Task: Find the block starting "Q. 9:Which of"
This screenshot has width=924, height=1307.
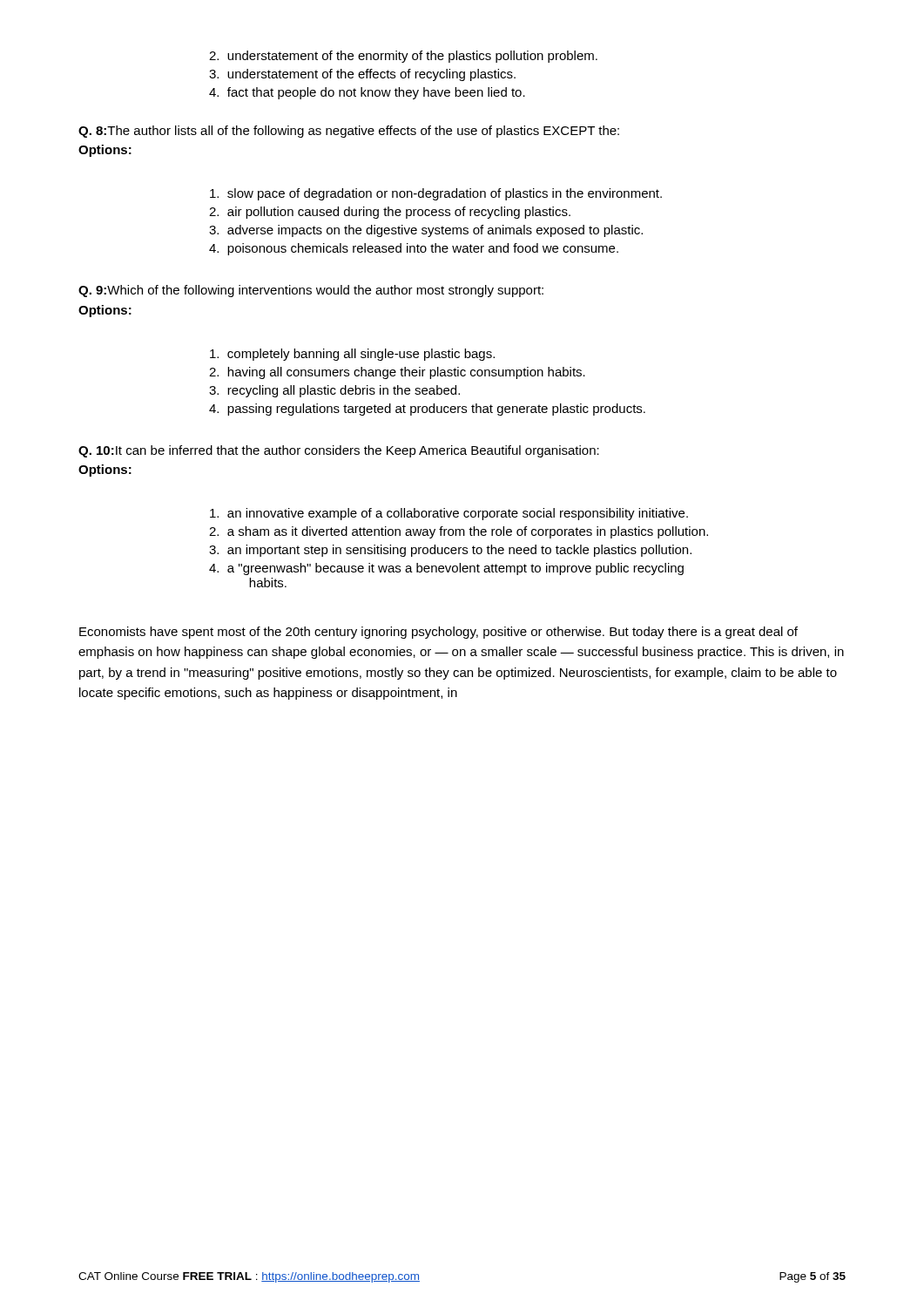Action: pos(311,290)
